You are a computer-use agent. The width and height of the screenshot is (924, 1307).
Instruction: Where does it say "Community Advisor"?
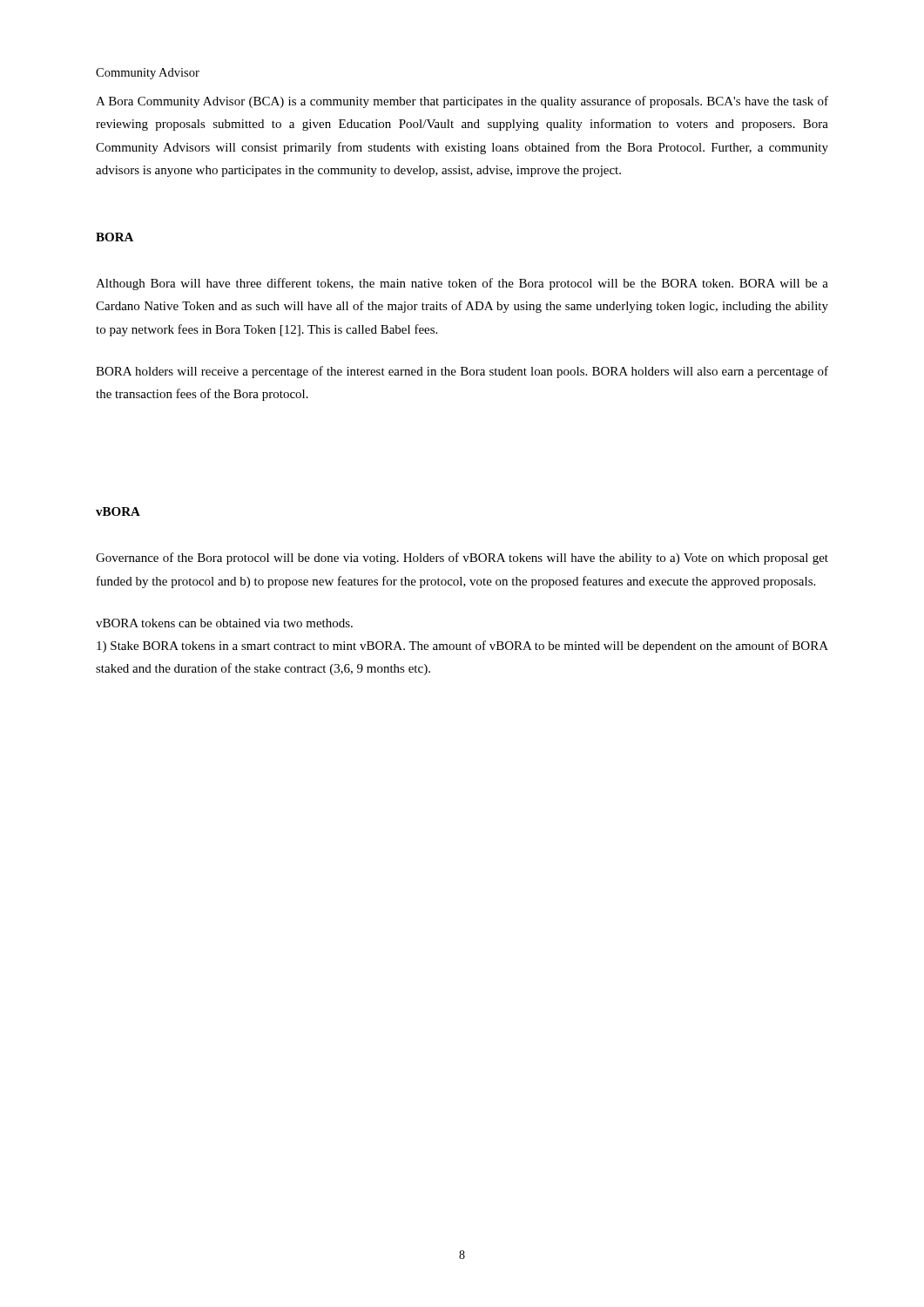[x=148, y=72]
